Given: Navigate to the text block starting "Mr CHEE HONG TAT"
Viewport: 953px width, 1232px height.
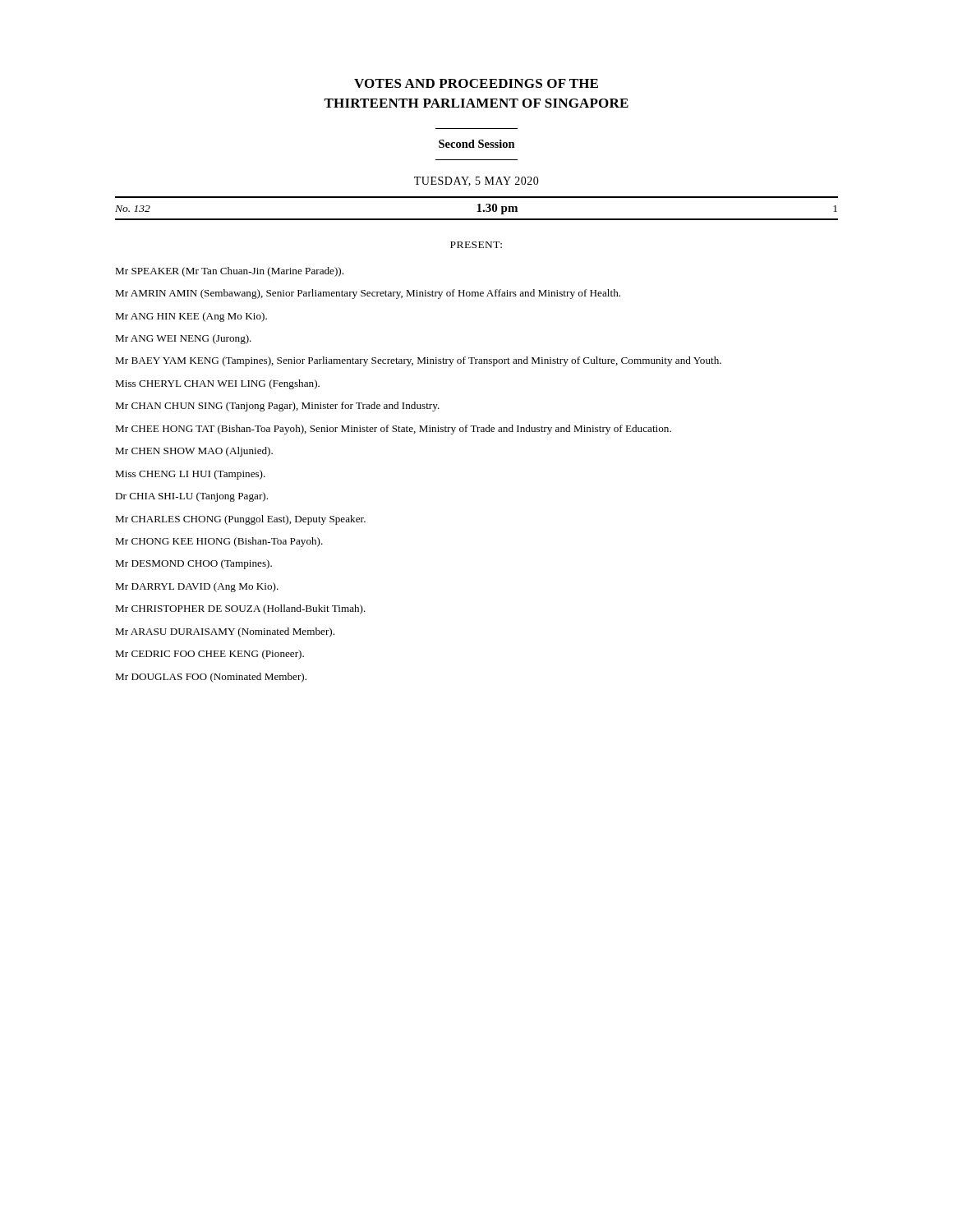Looking at the screenshot, I should (x=393, y=428).
